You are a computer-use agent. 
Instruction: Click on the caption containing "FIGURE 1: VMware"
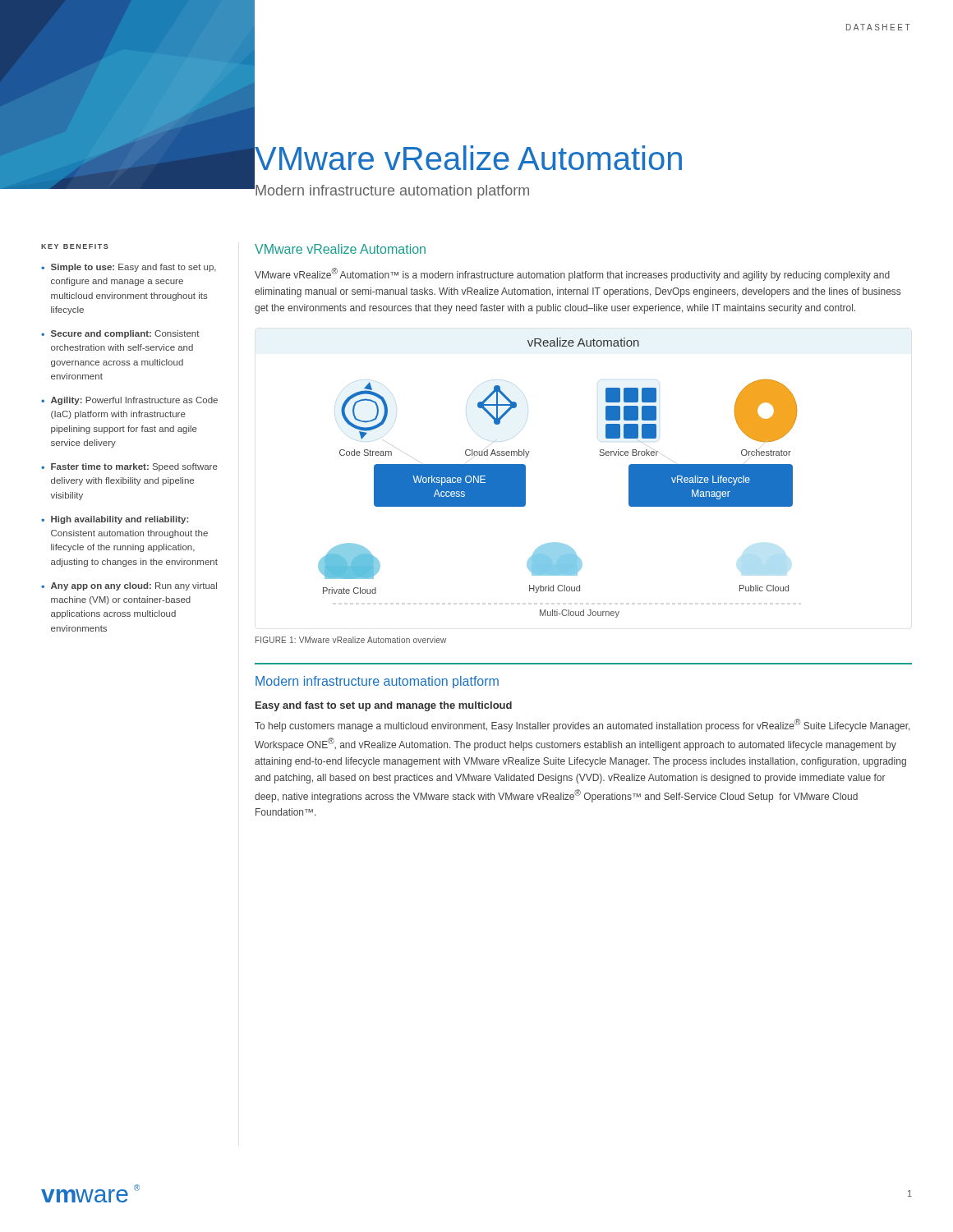click(x=351, y=641)
